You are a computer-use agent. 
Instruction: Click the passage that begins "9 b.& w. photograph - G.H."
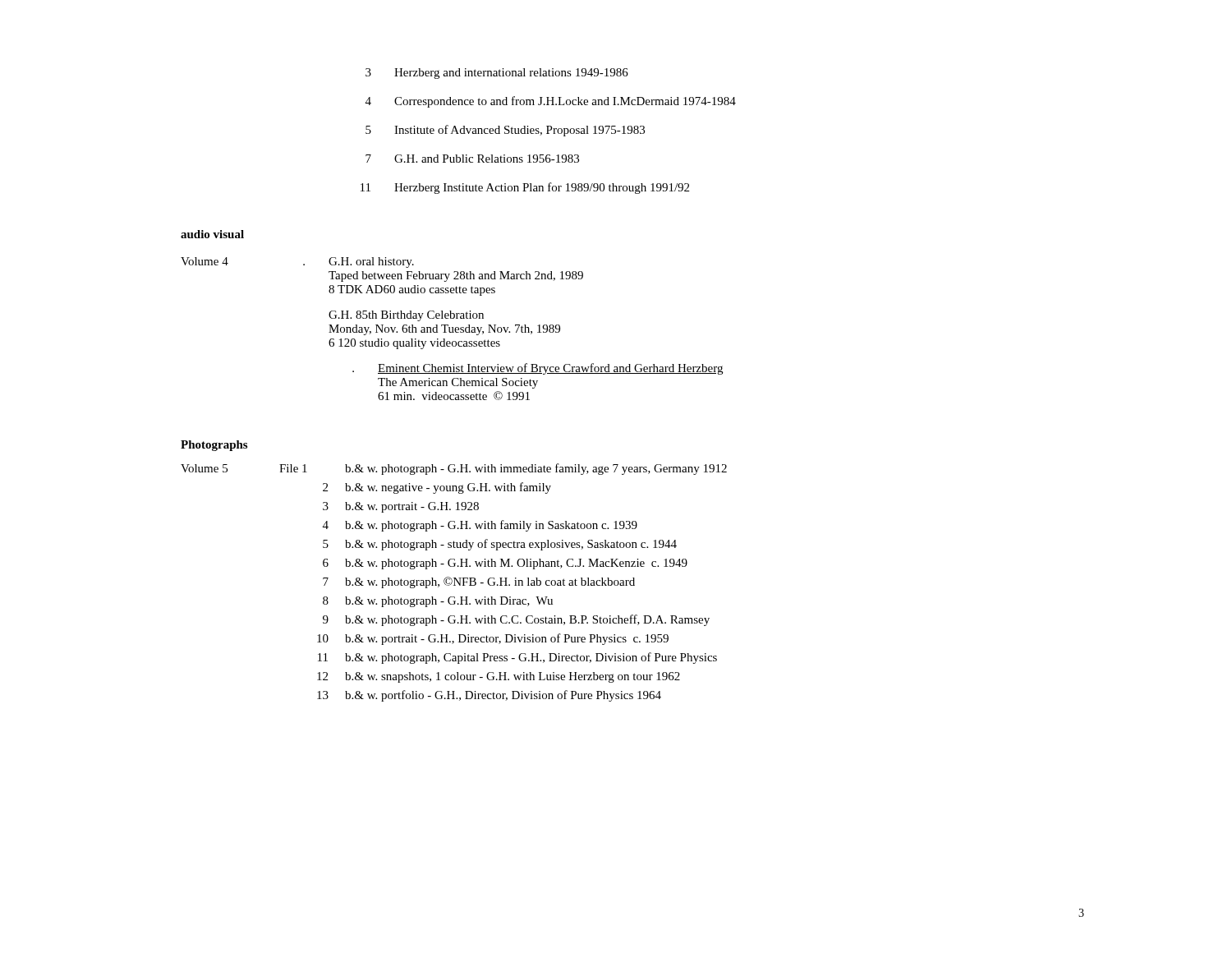[632, 620]
